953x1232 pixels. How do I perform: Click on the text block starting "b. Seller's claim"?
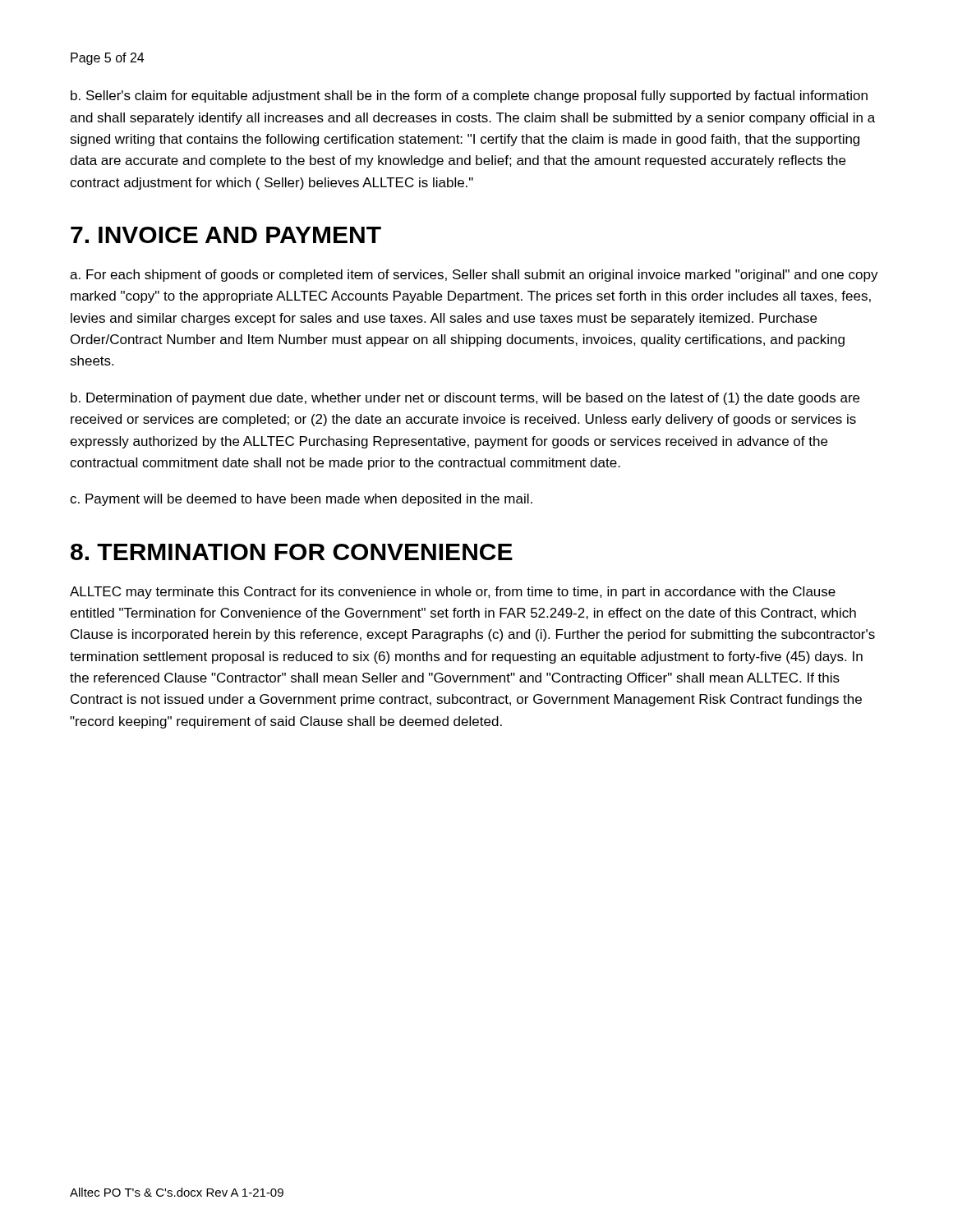(472, 139)
